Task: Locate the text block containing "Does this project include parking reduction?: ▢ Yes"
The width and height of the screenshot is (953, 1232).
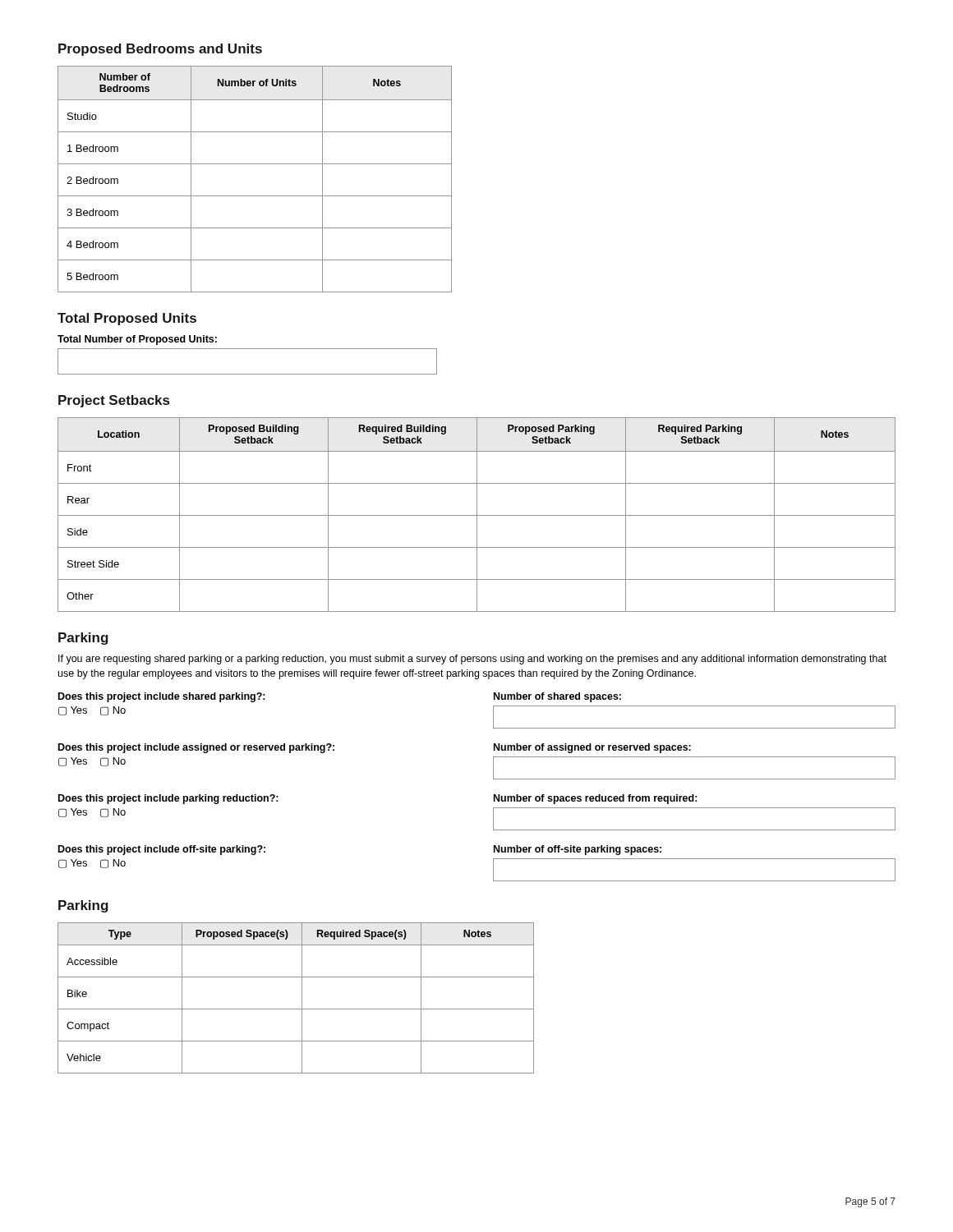Action: [259, 806]
